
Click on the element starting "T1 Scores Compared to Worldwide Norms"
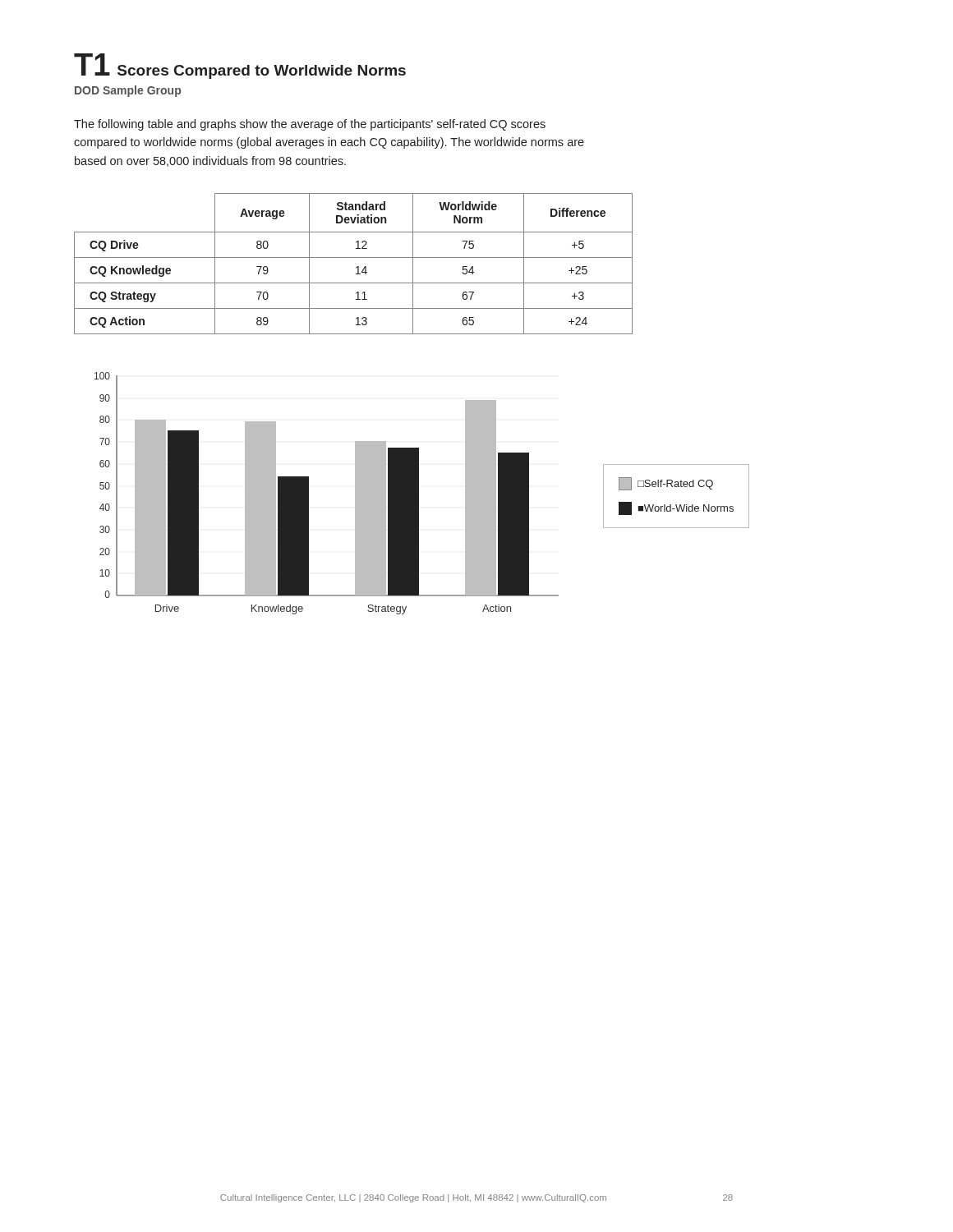point(240,65)
